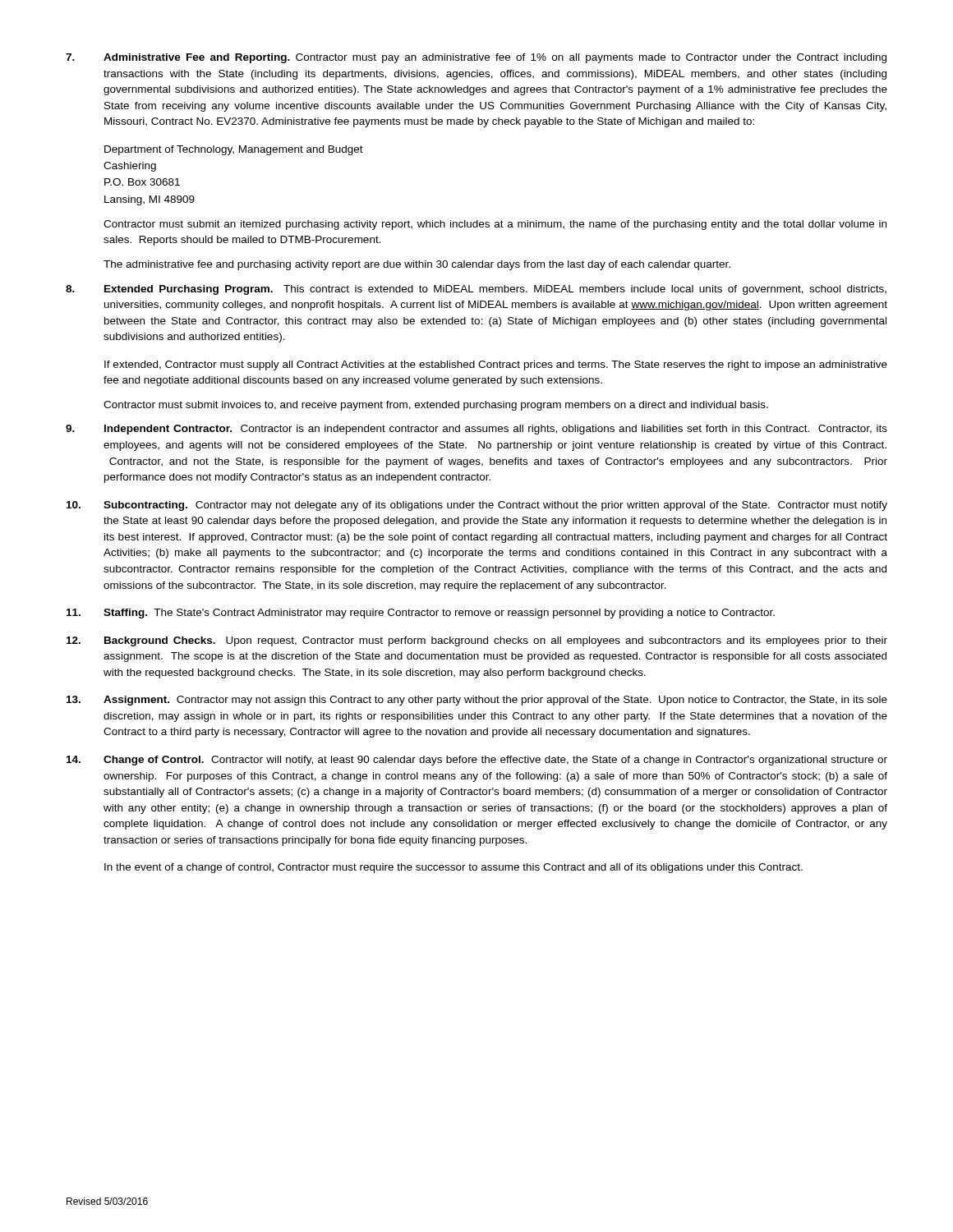Click the passage that begins "Contractor must submit an itemized purchasing"
This screenshot has height=1232, width=953.
tap(495, 232)
